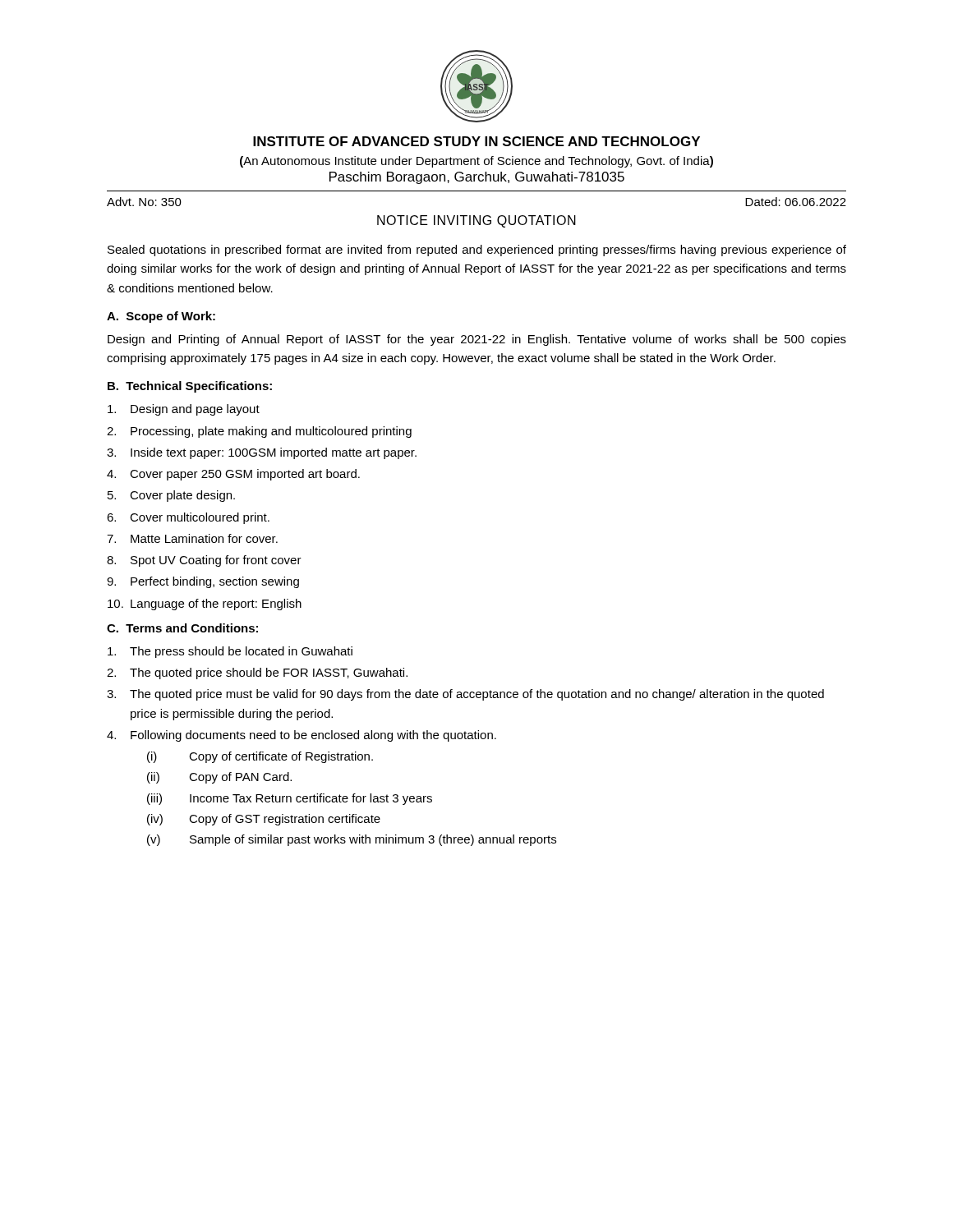This screenshot has height=1232, width=953.
Task: Navigate to the text block starting "2.The quoted price should be"
Action: (258, 672)
